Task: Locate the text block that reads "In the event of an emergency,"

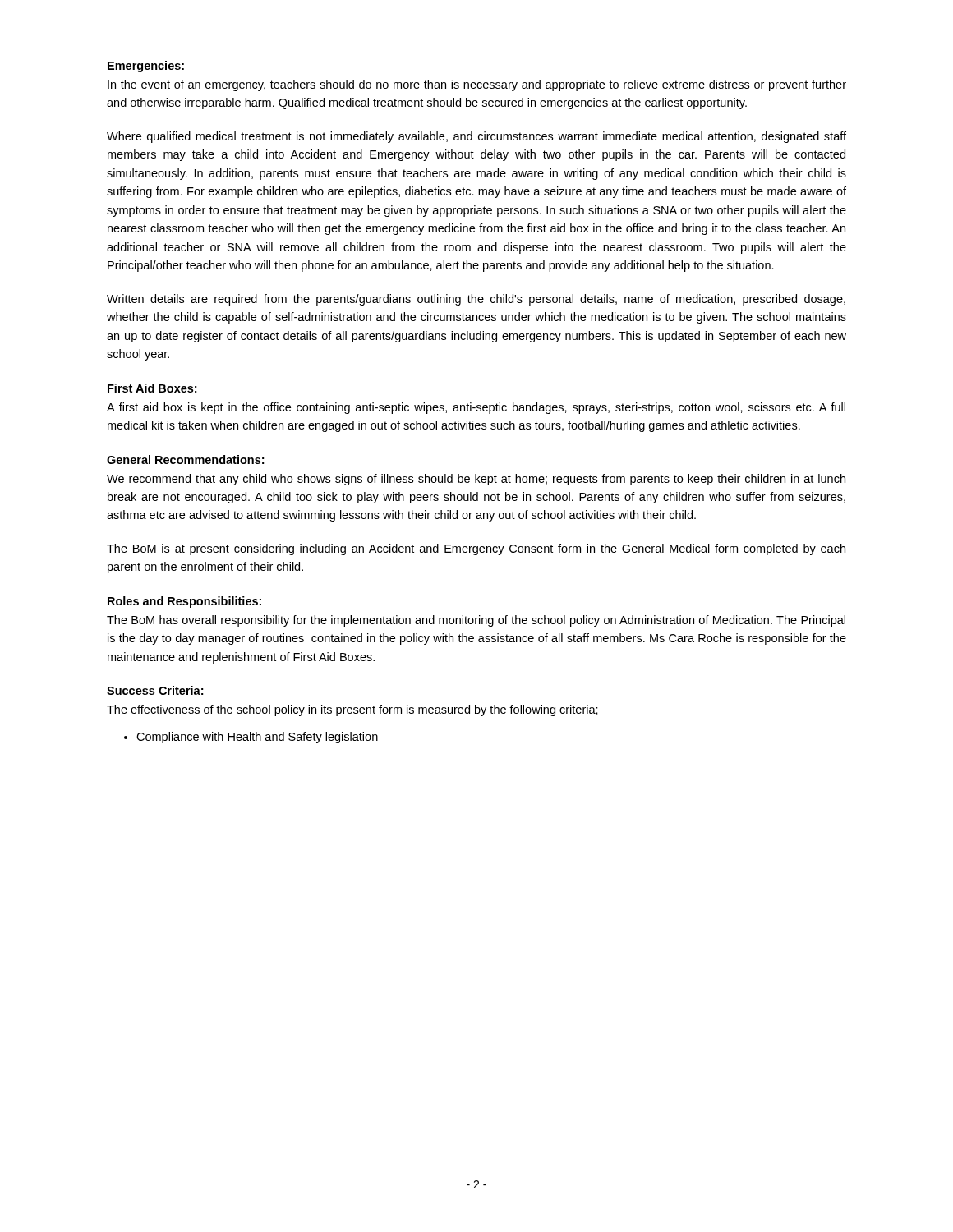Action: pos(476,94)
